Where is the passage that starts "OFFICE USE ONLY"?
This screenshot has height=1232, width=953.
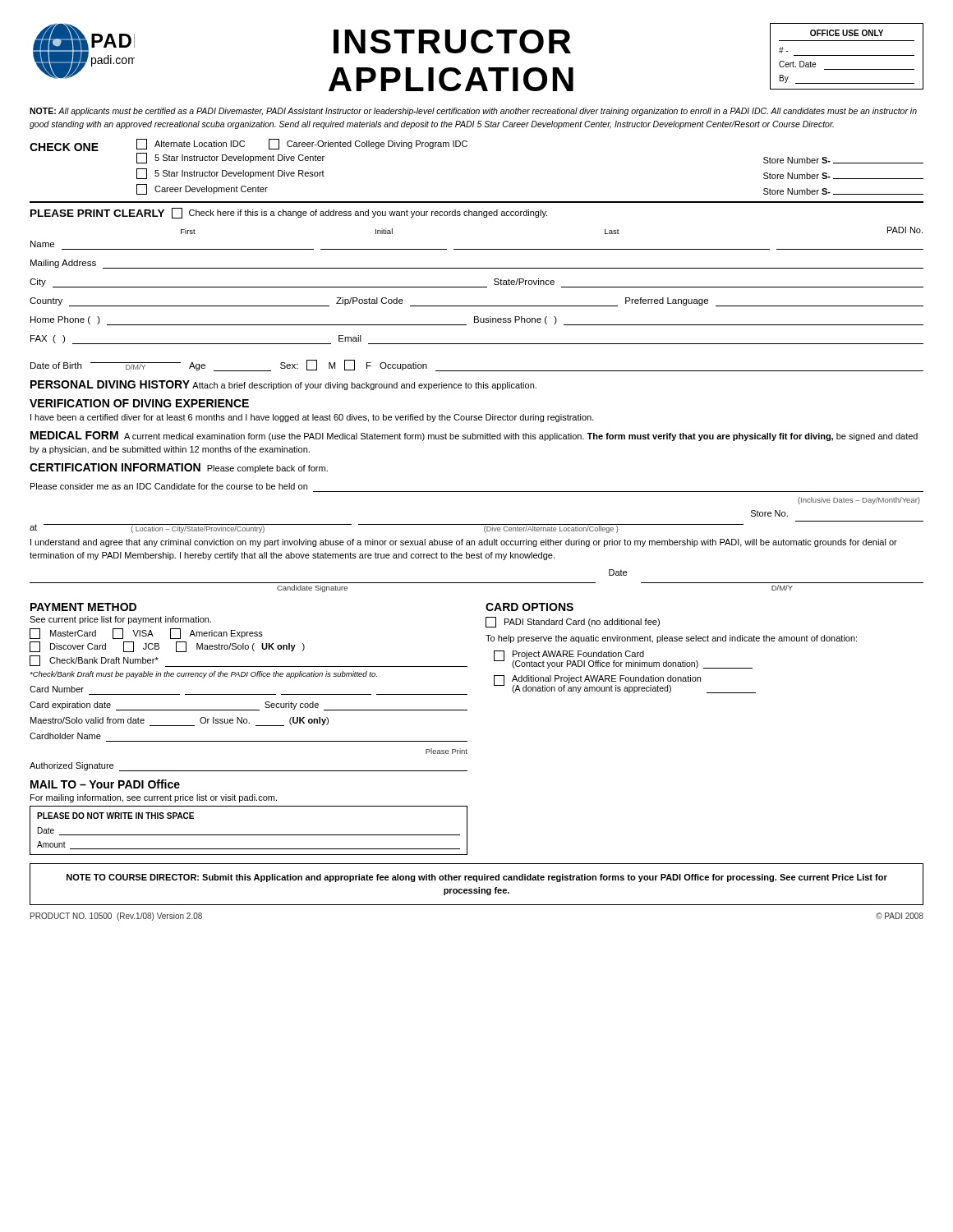847,56
